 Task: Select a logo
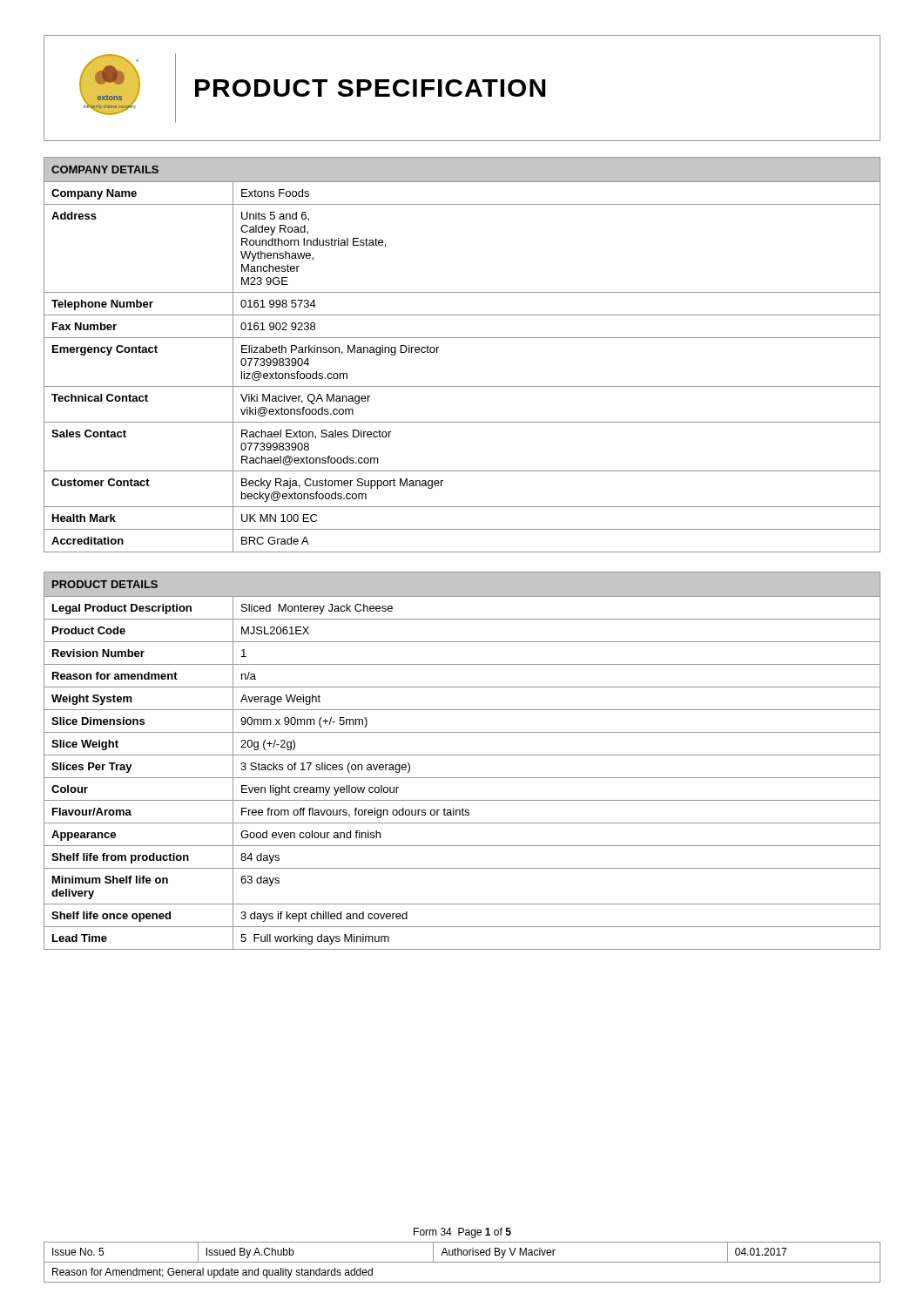coord(462,88)
